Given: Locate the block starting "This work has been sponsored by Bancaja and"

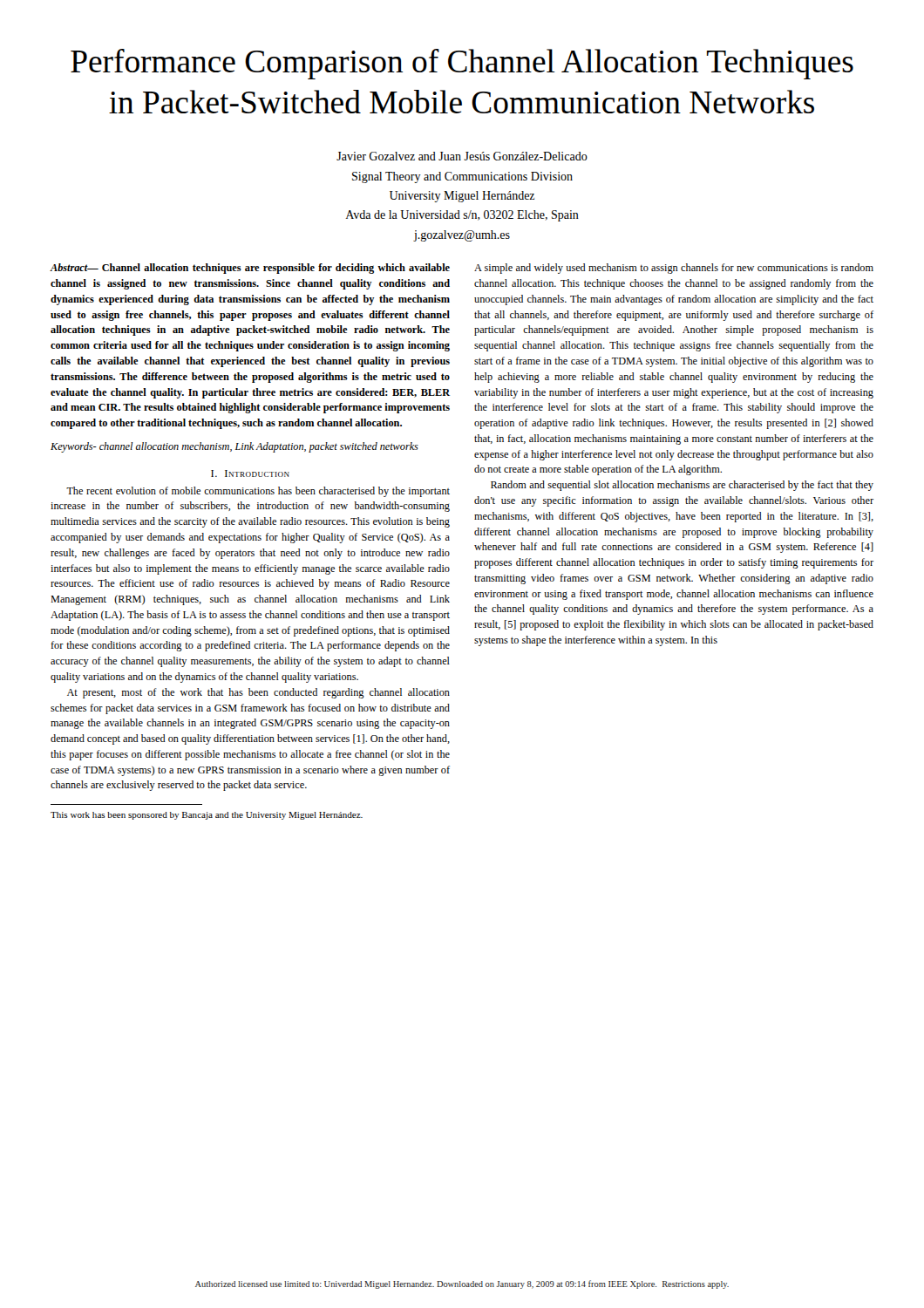Looking at the screenshot, I should pyautogui.click(x=207, y=815).
